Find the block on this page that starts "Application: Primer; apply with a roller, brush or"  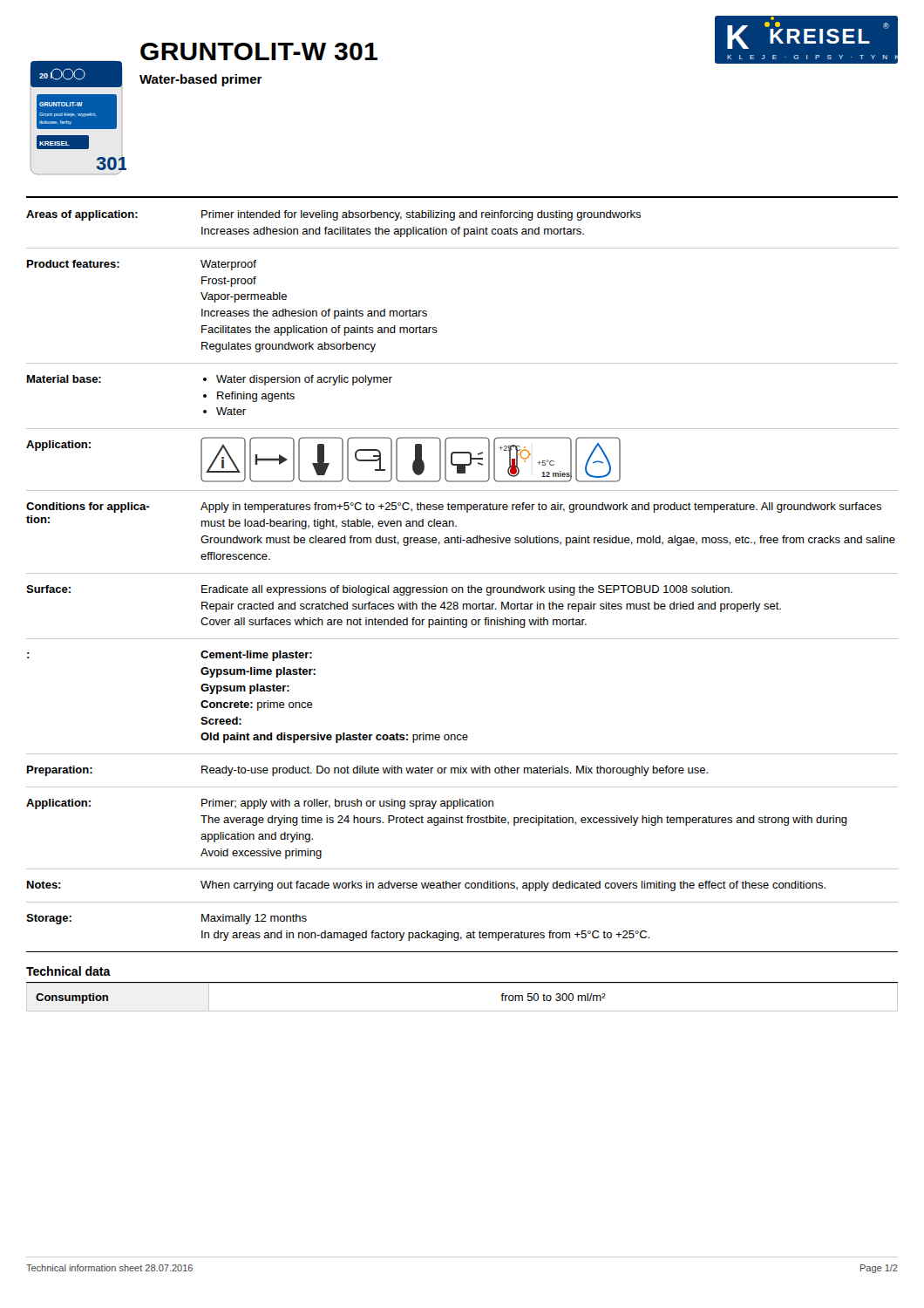pyautogui.click(x=462, y=828)
